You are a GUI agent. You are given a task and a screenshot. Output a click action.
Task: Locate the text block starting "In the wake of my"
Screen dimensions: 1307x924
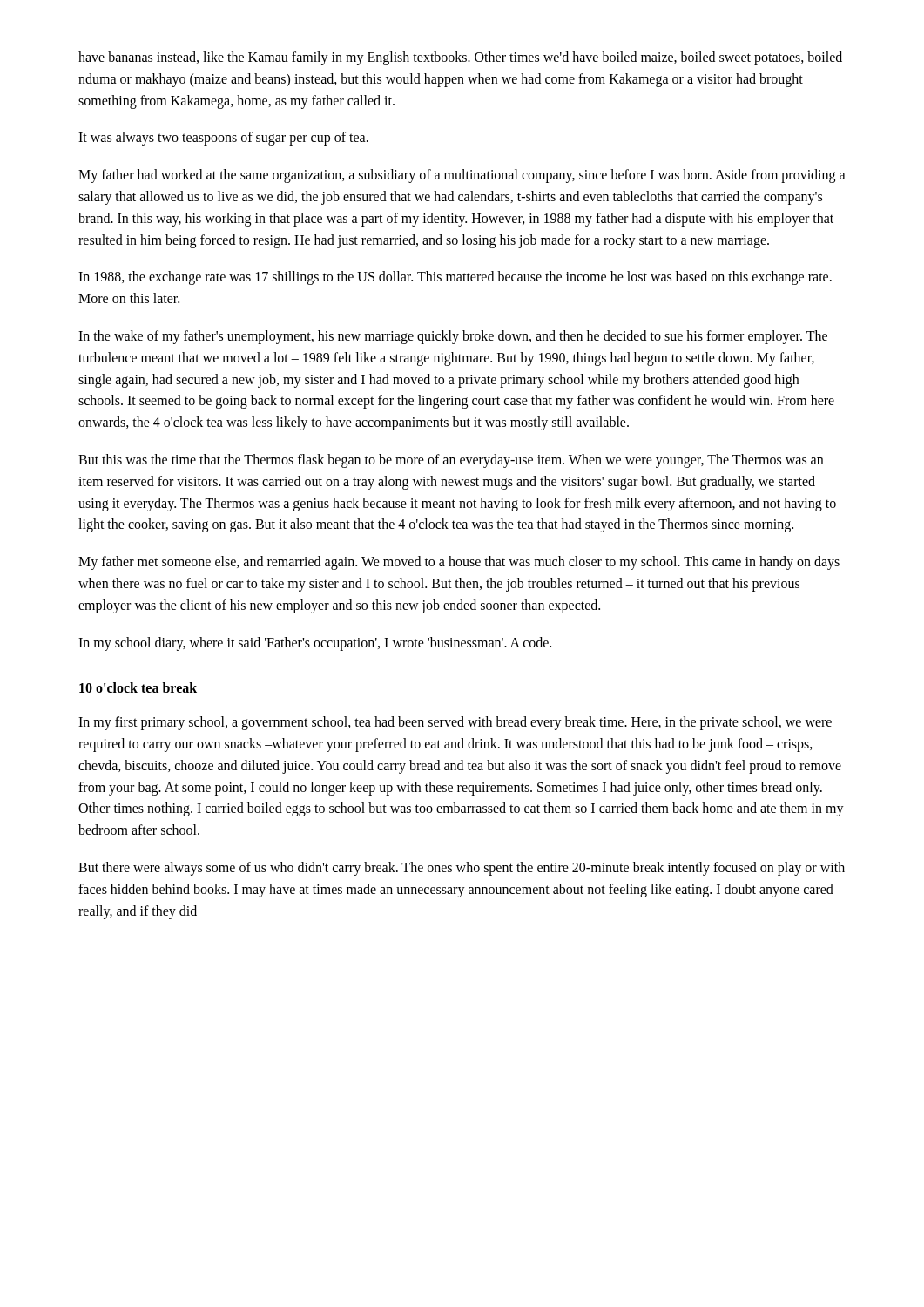pyautogui.click(x=456, y=379)
